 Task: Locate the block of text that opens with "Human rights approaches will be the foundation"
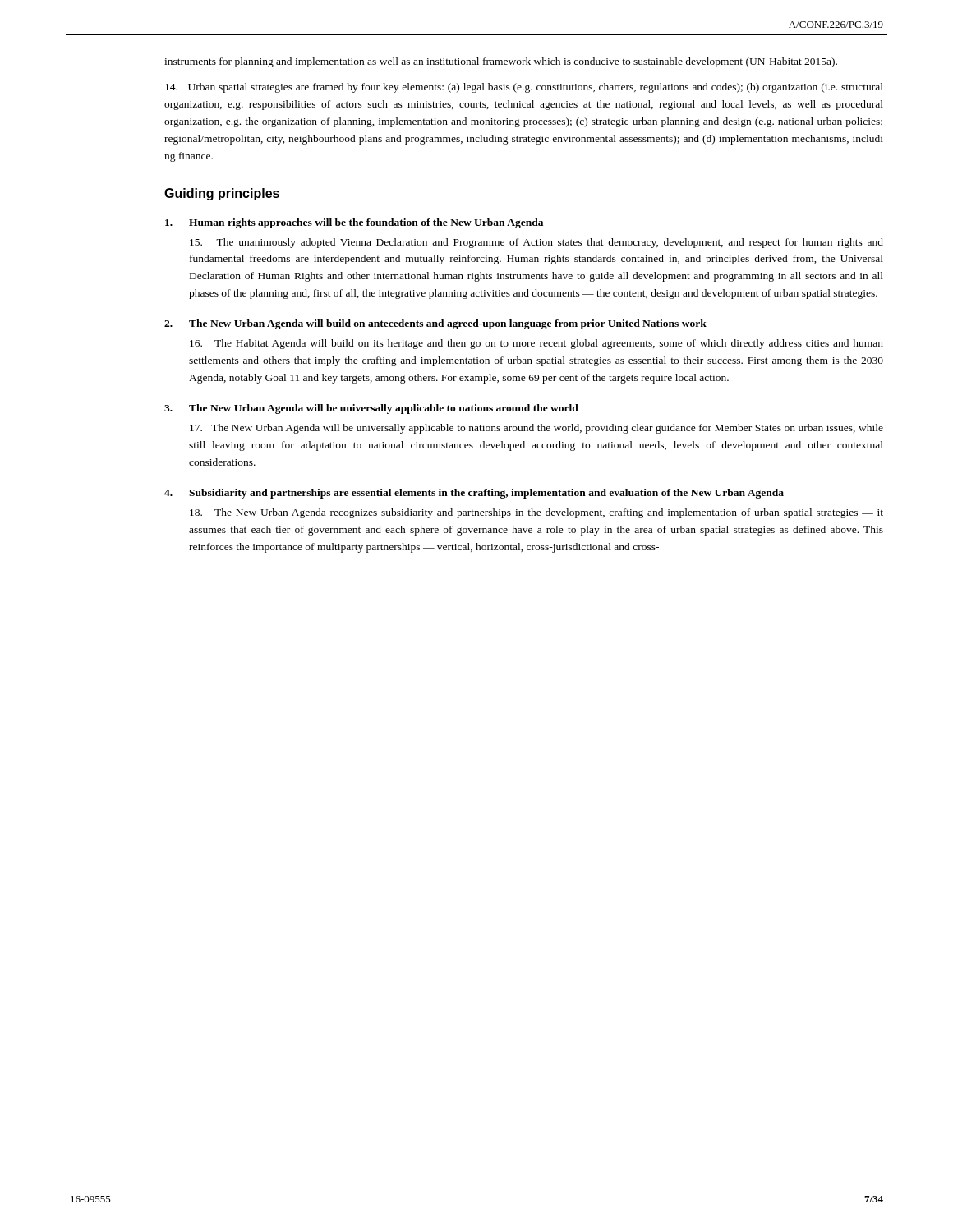click(x=524, y=259)
